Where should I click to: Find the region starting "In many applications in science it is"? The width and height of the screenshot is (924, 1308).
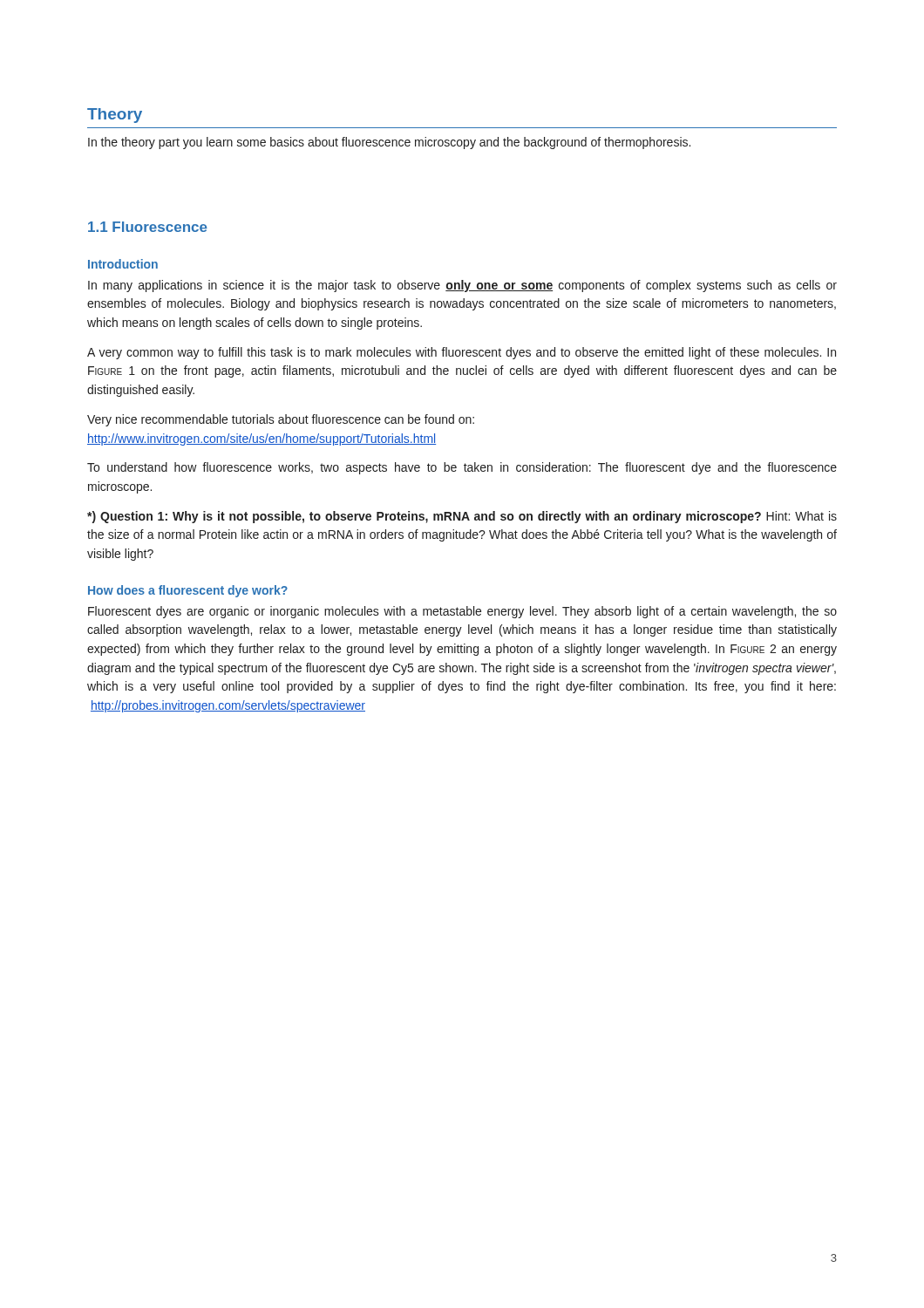tap(462, 305)
